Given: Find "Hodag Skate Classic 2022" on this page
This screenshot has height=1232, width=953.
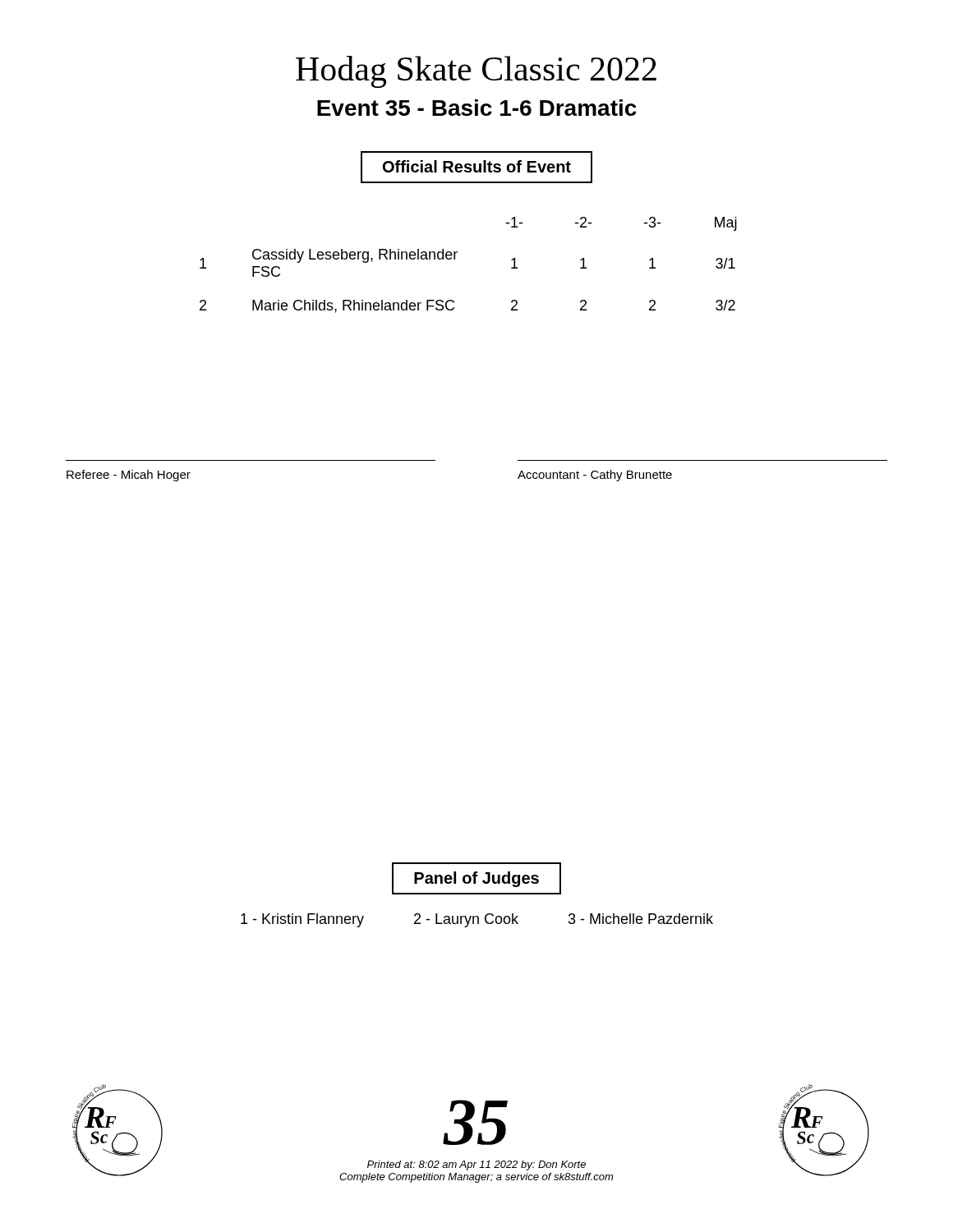Looking at the screenshot, I should coord(476,69).
